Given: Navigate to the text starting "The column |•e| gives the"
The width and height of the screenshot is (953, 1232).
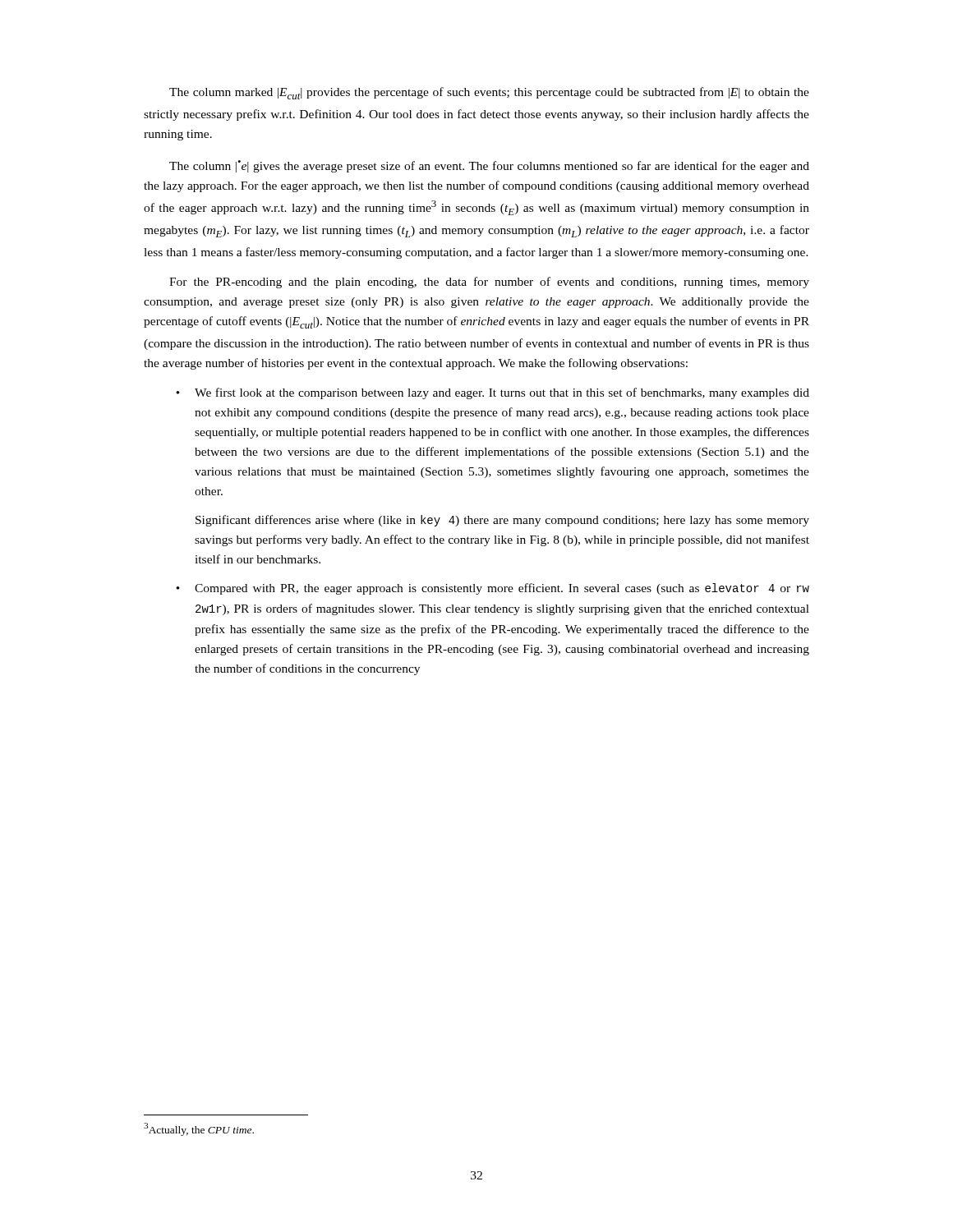Looking at the screenshot, I should coord(476,207).
